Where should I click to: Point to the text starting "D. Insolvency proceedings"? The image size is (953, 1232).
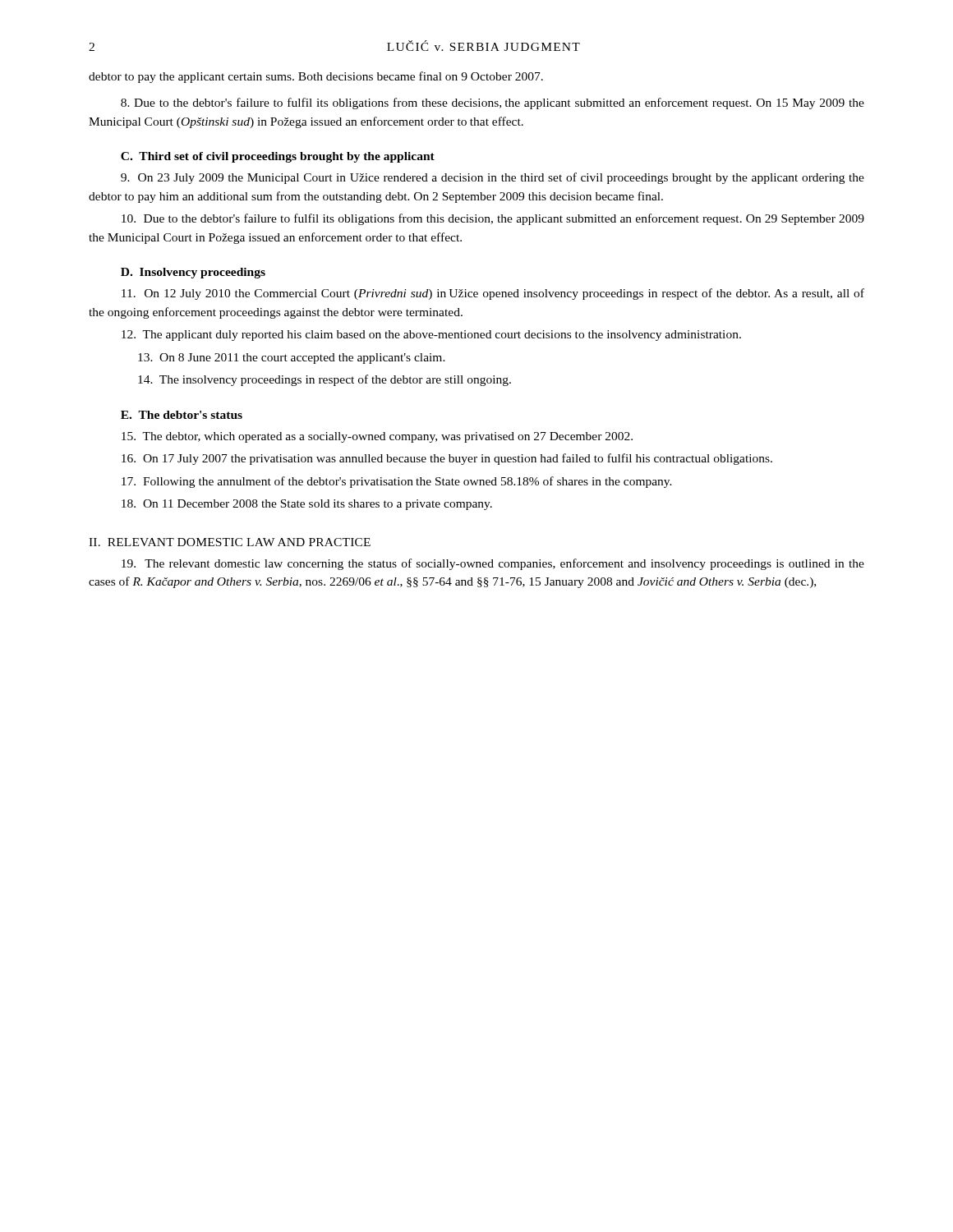coord(193,272)
